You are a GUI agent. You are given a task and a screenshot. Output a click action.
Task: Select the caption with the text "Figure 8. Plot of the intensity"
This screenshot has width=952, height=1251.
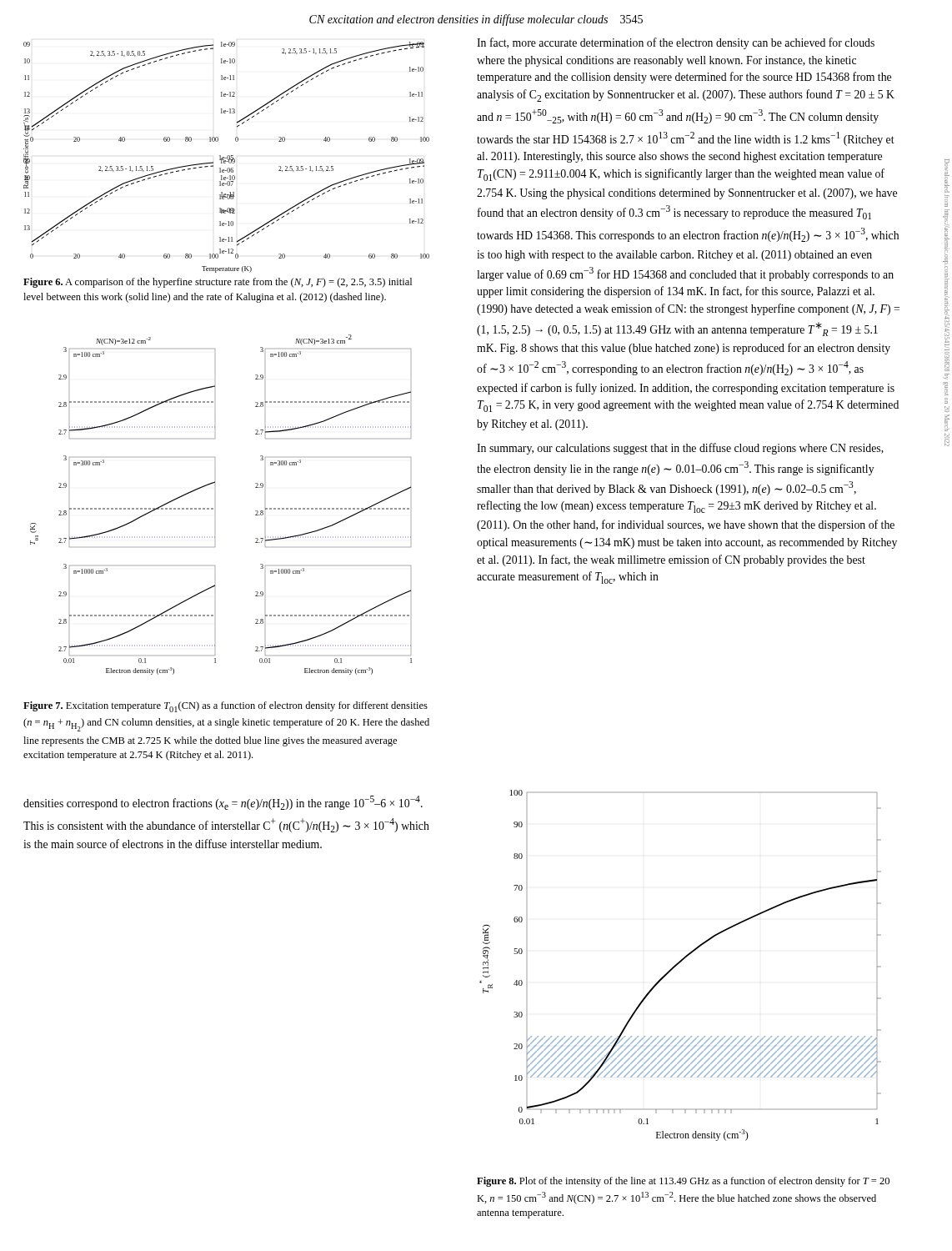coord(683,1197)
